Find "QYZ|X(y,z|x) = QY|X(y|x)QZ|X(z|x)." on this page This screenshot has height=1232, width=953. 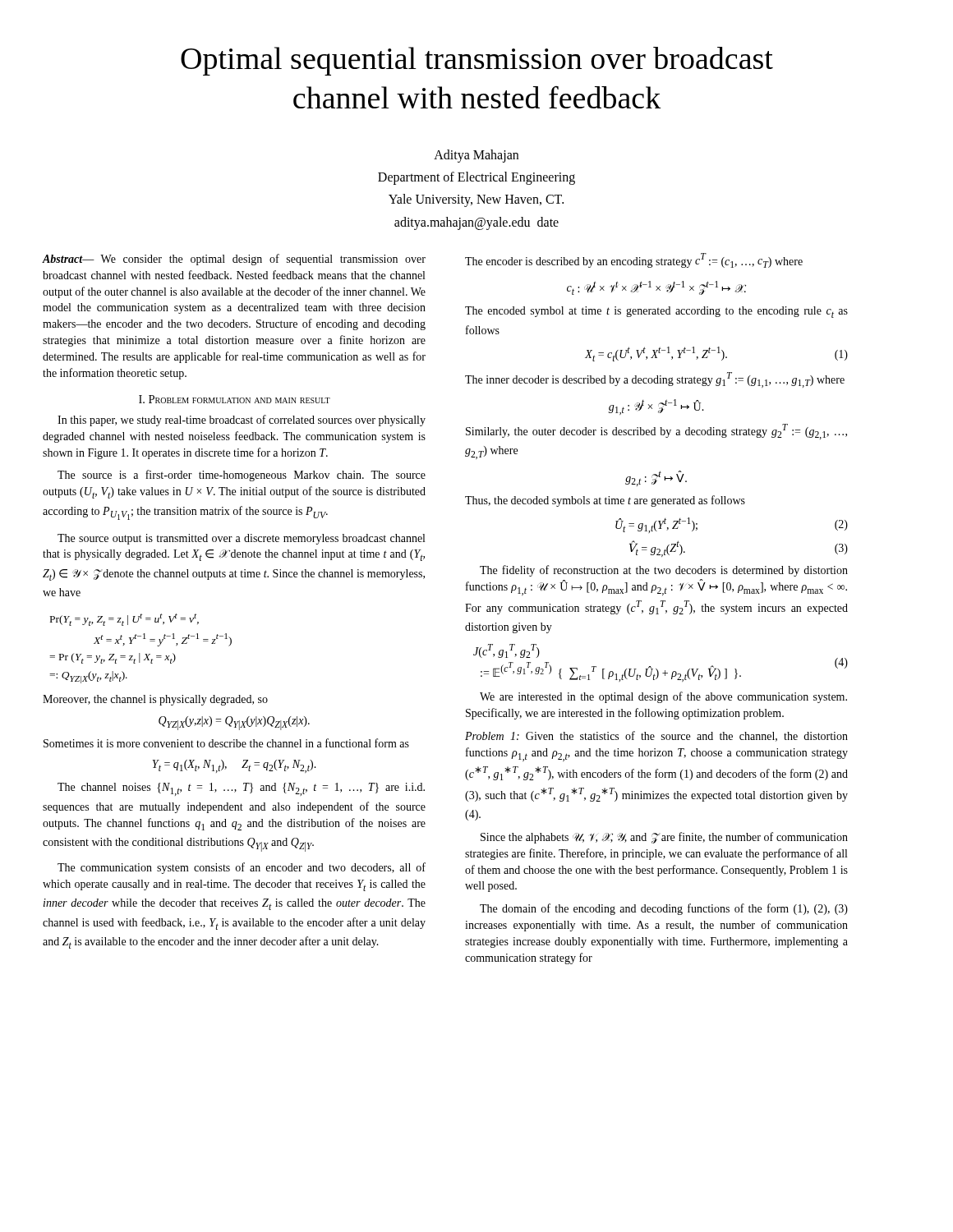[234, 722]
